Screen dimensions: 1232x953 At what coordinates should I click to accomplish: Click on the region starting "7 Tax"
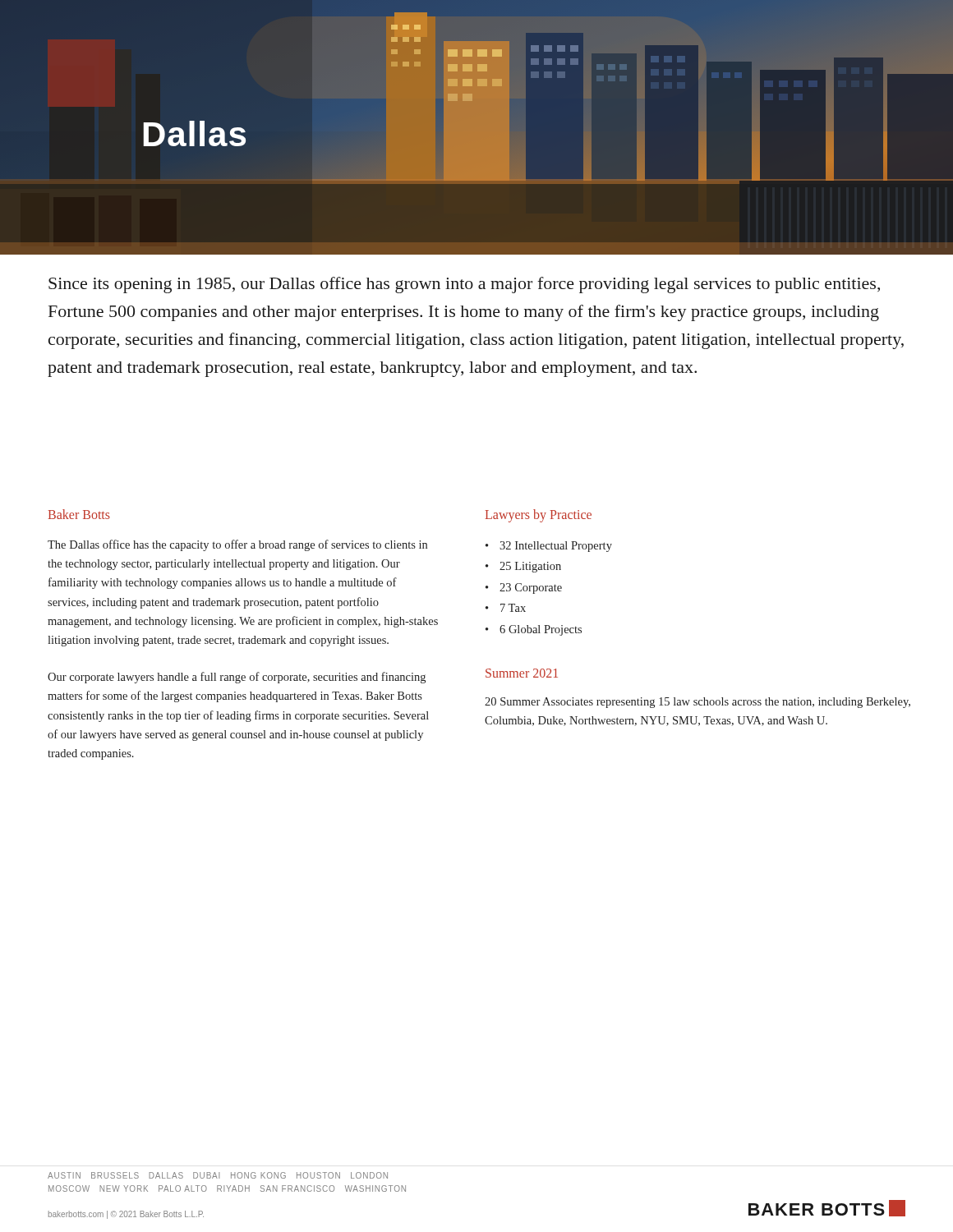[x=513, y=608]
